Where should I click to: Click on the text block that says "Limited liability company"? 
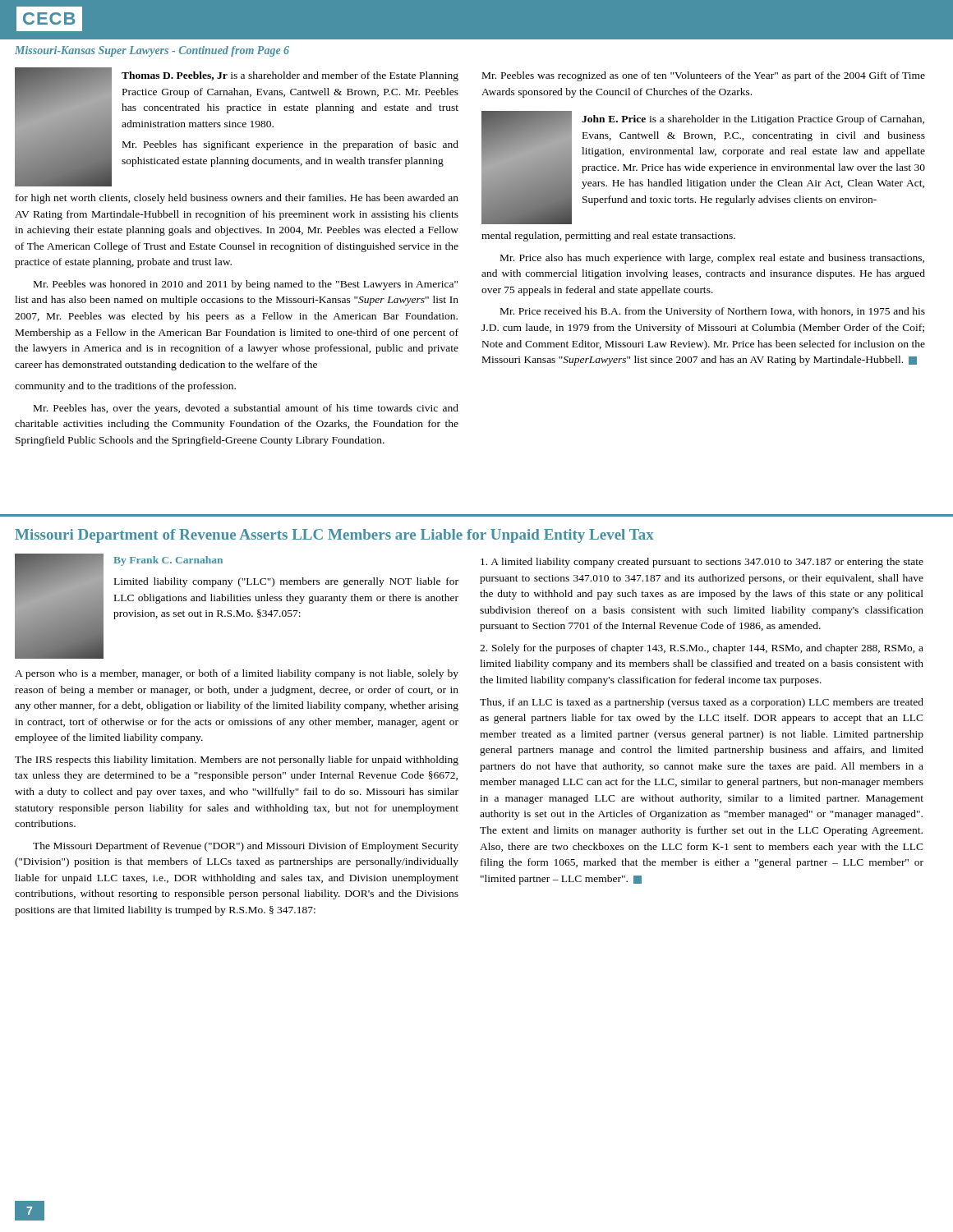pos(286,597)
